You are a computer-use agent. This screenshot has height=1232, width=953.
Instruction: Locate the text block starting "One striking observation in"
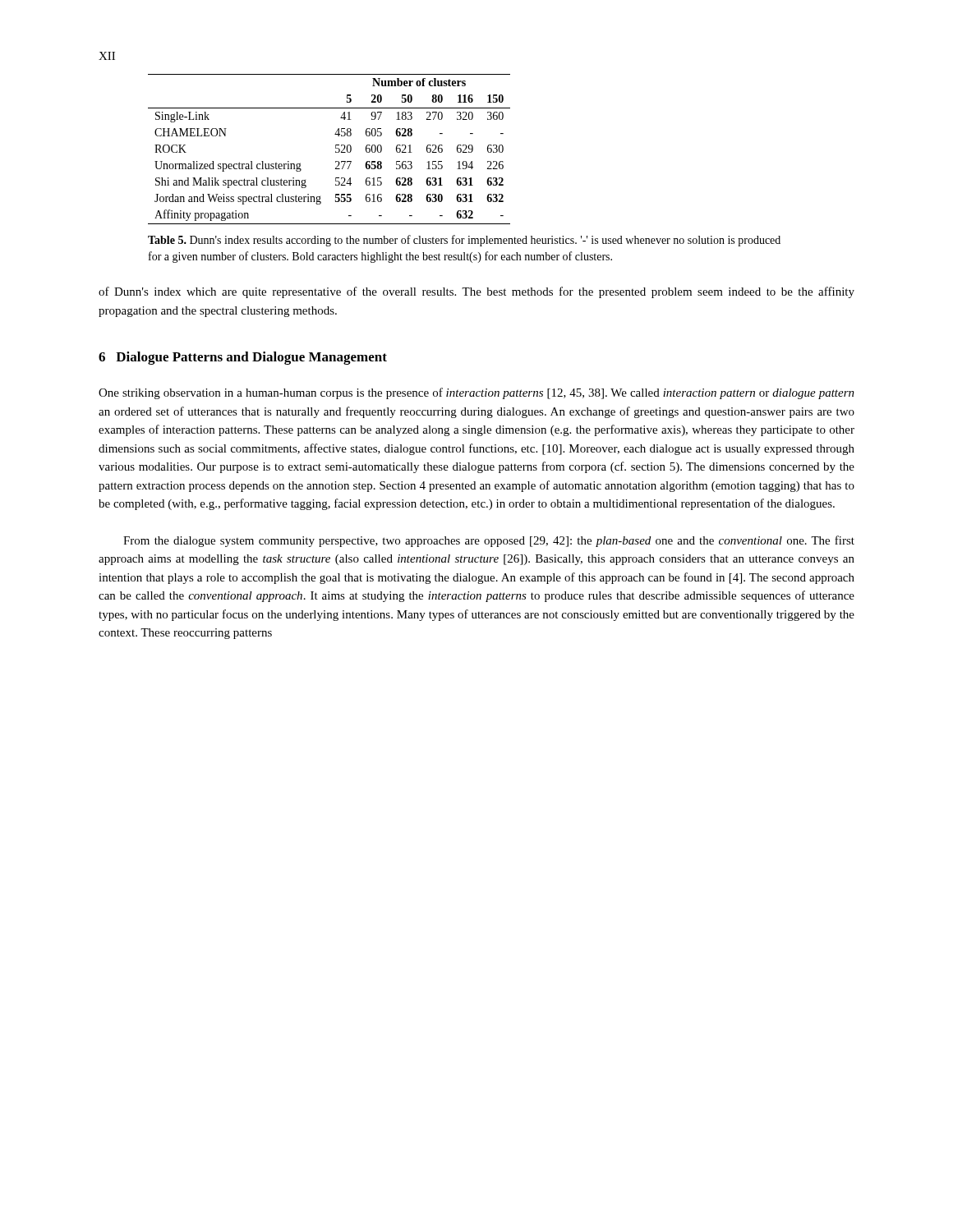click(x=476, y=448)
